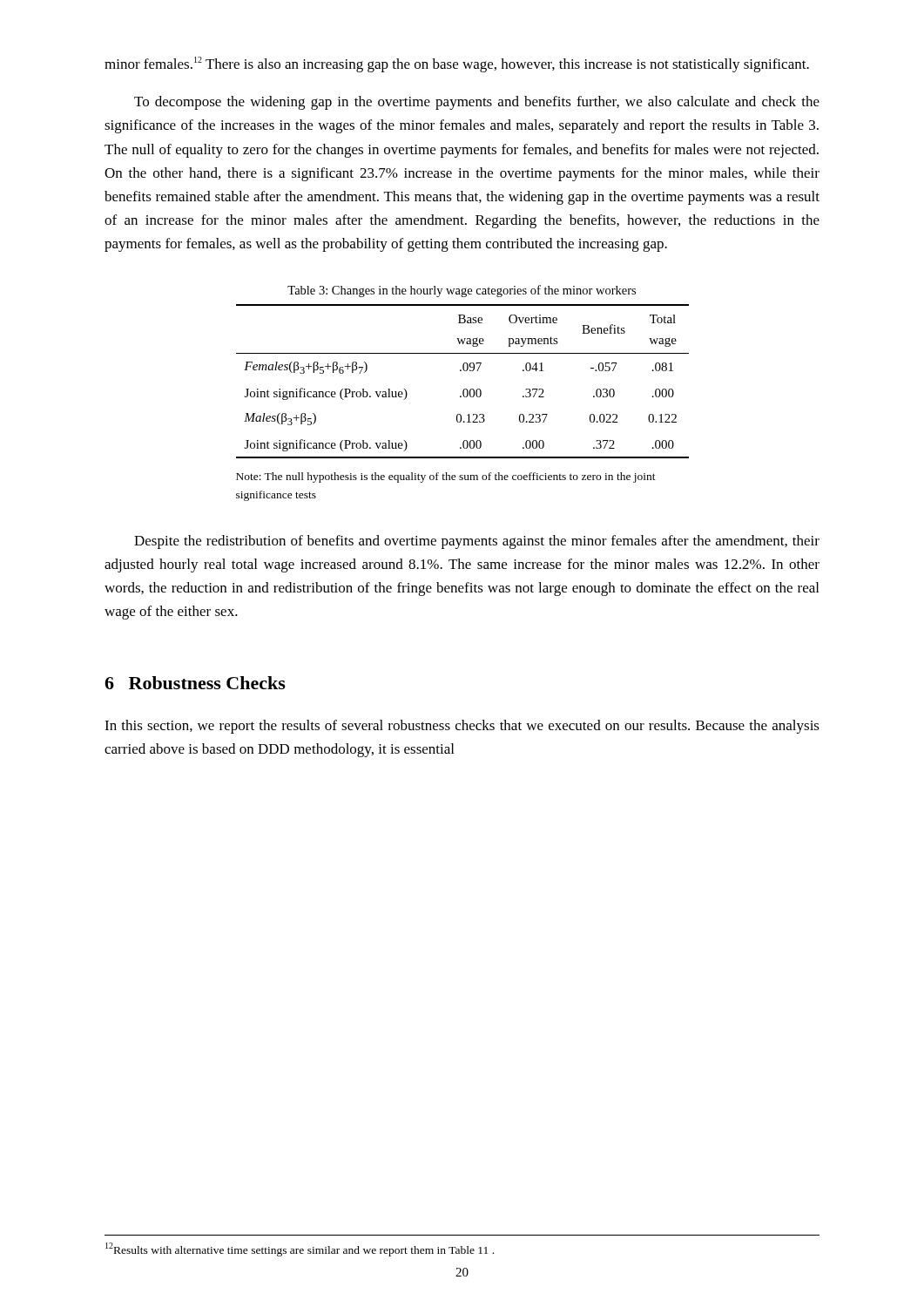Click the passage that begins "12Results with alternative time settings are similar and"
The image size is (924, 1307).
tap(300, 1248)
